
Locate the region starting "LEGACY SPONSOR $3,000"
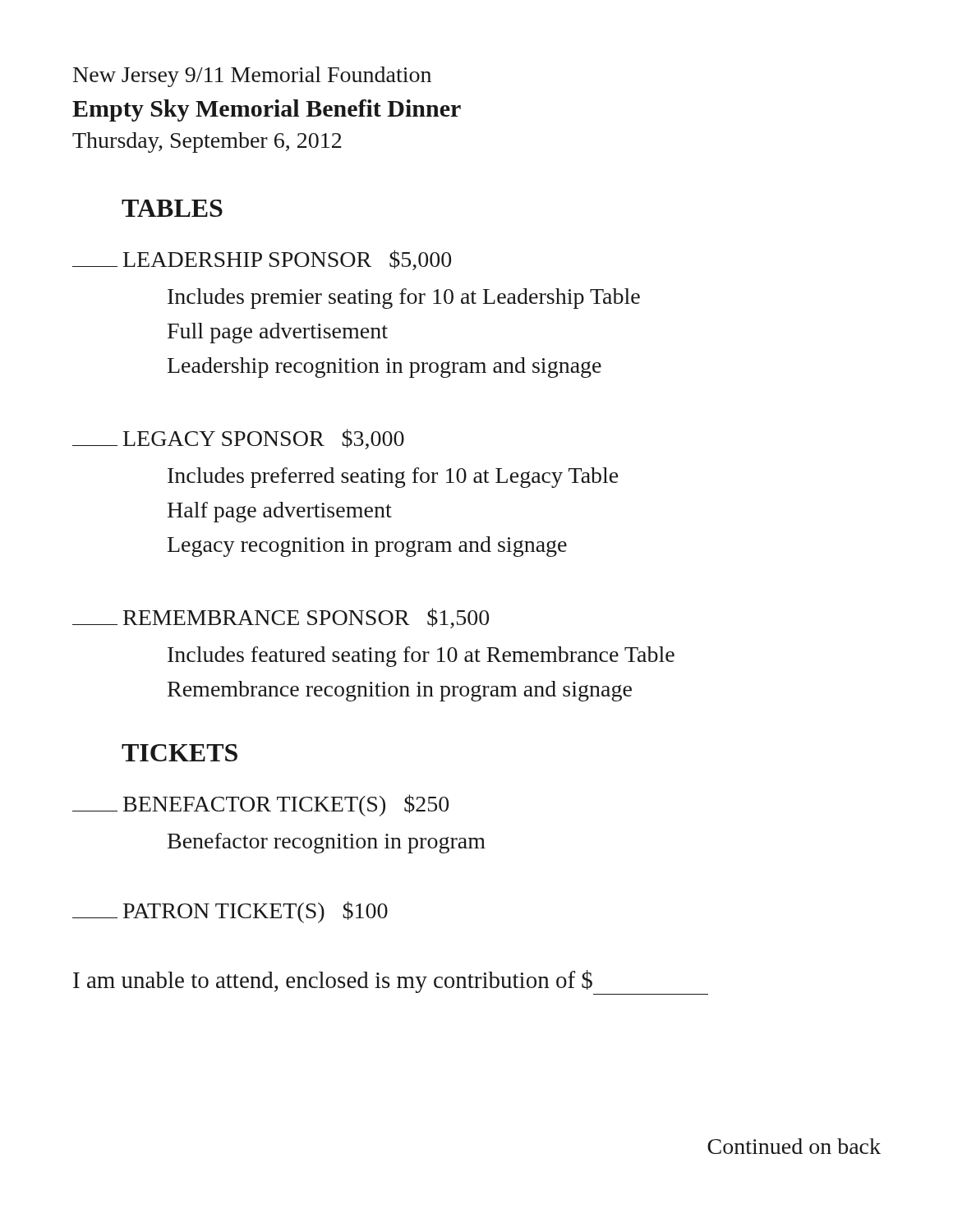click(476, 493)
